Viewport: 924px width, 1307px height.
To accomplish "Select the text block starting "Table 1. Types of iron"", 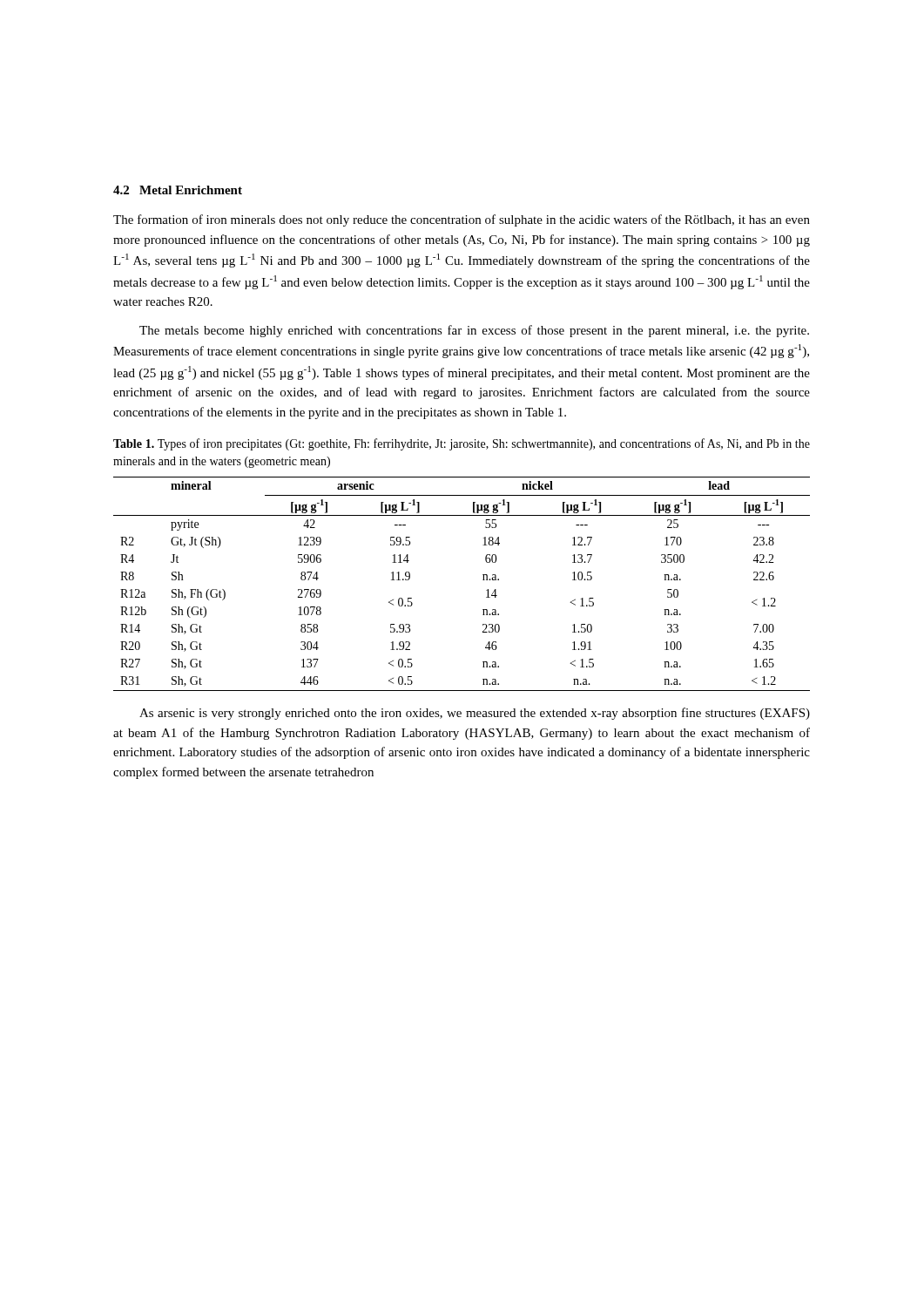I will (462, 453).
